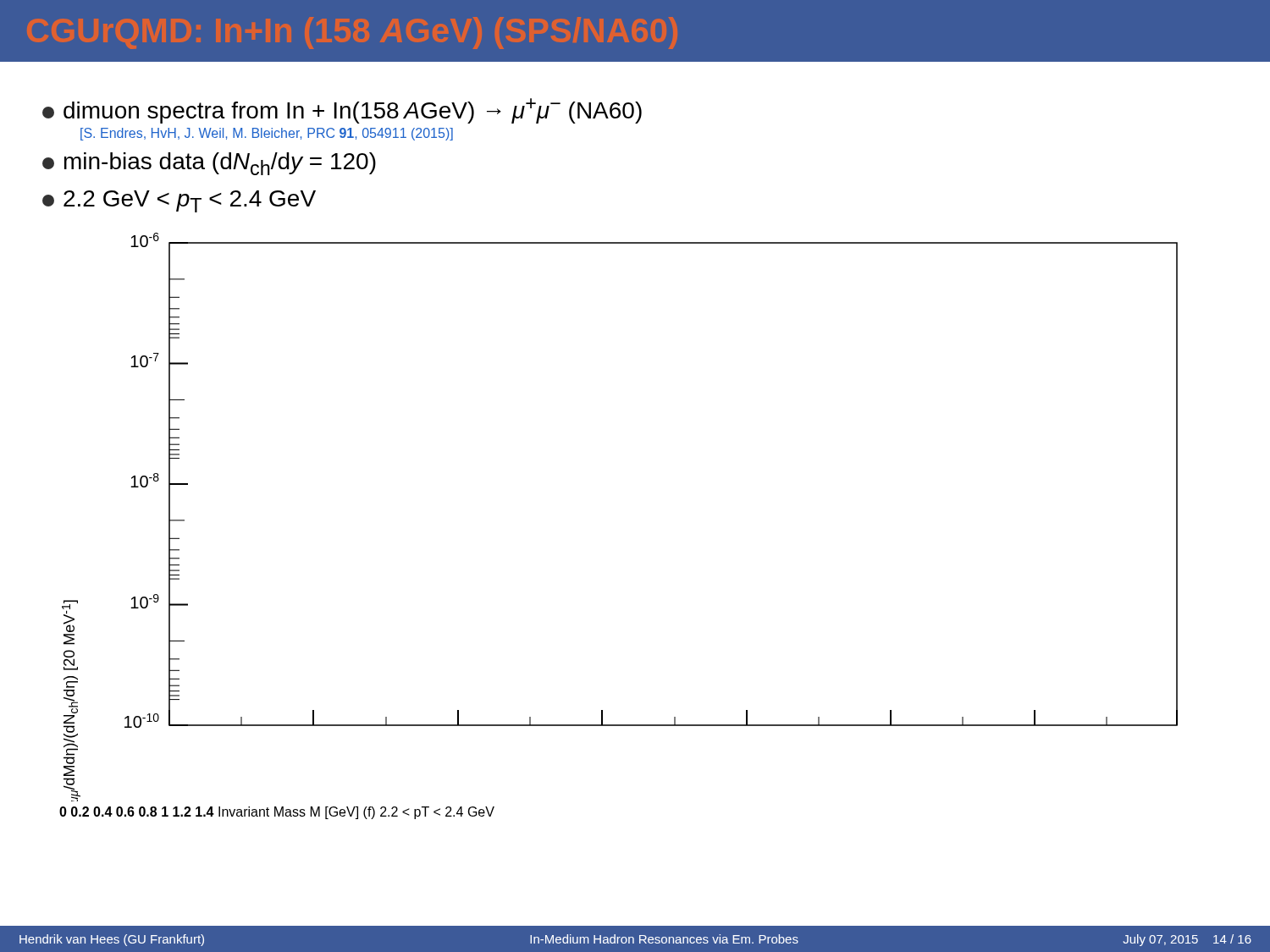Locate the block starting "min-bias data (dNch/dy = 120)"
Image resolution: width=1270 pixels, height=952 pixels.
point(209,164)
